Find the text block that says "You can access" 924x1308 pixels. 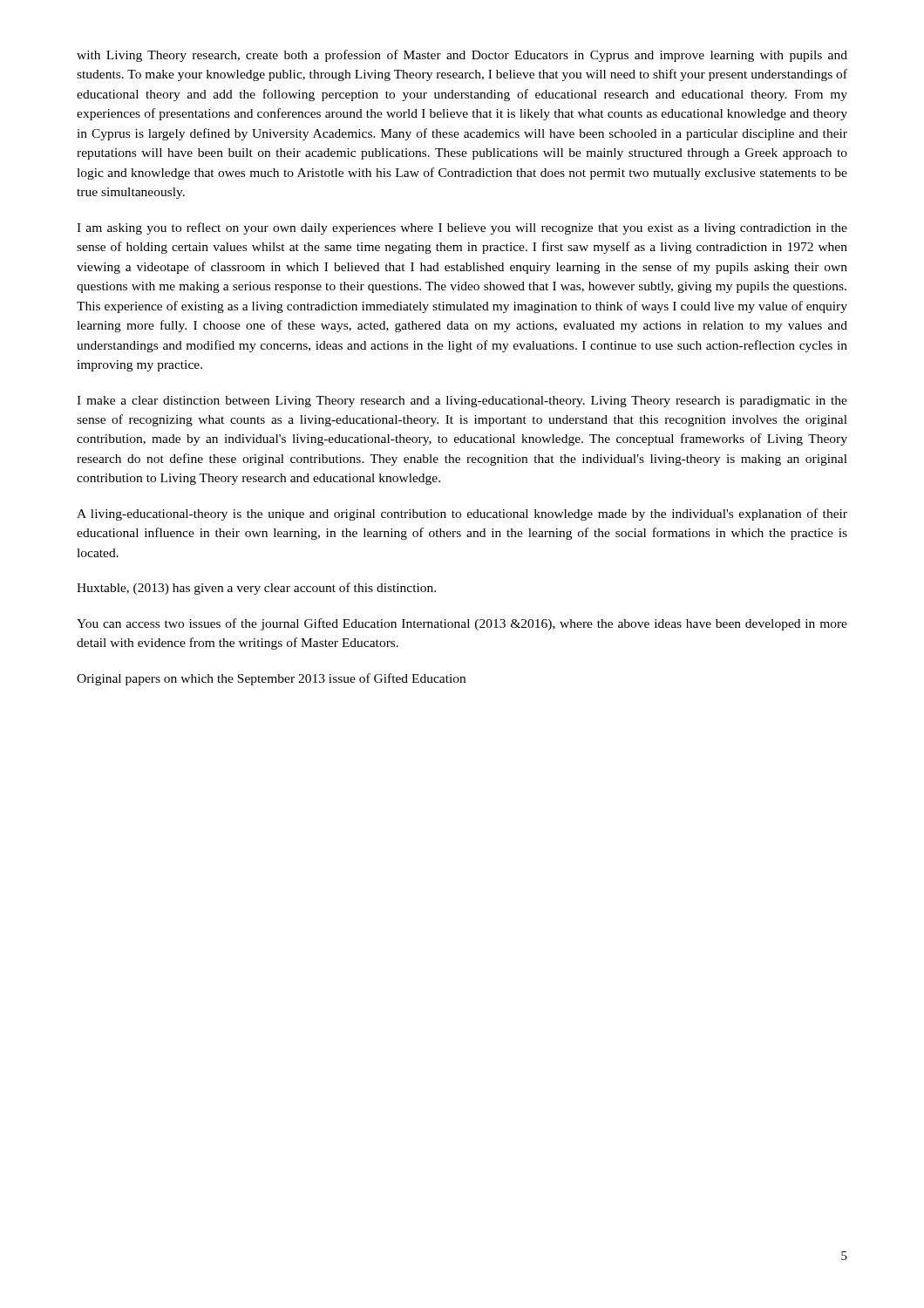[462, 633]
